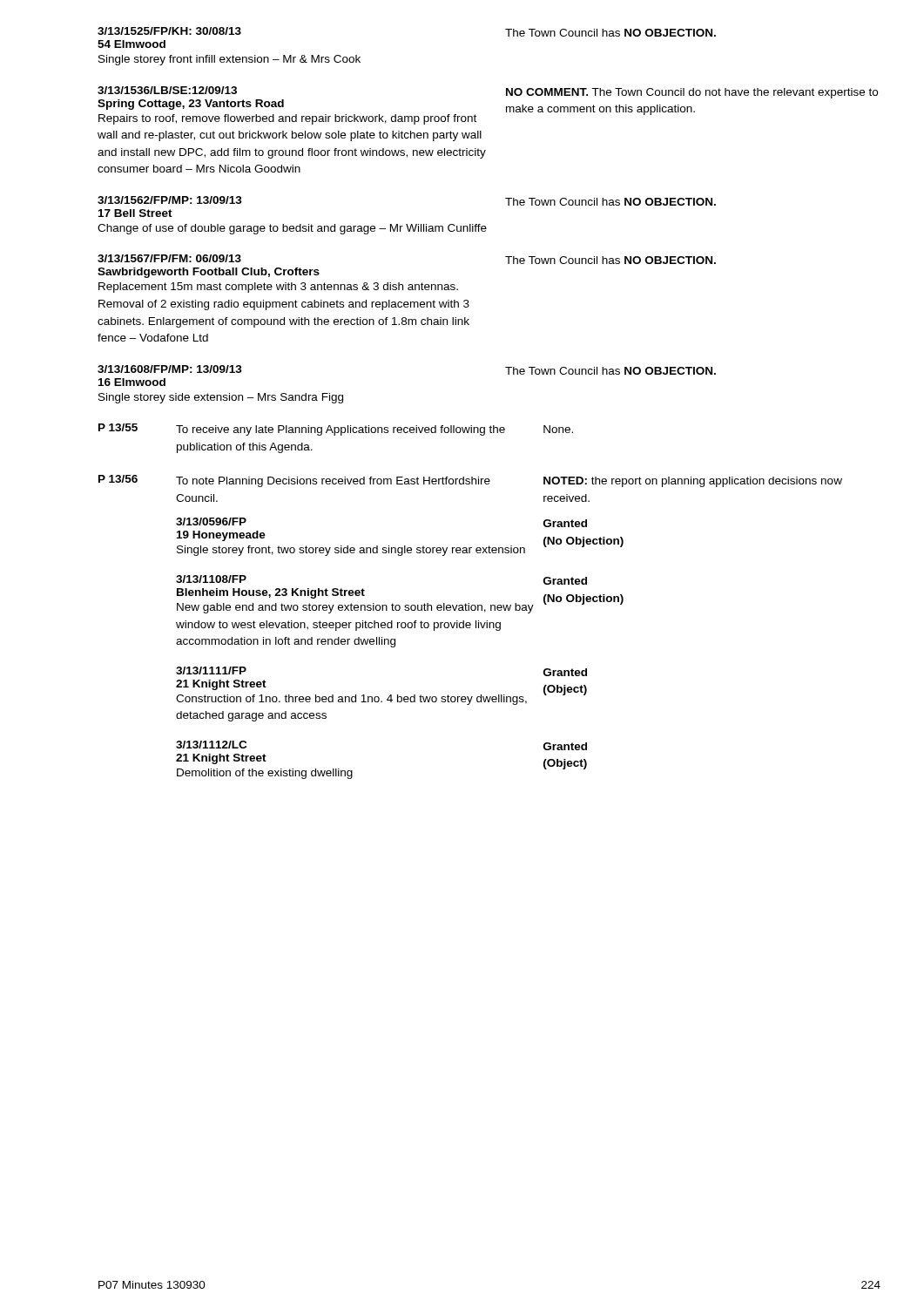The width and height of the screenshot is (924, 1307).
Task: Point to the passage starting "3/13/1111/FP 21 Knight"
Action: click(x=529, y=694)
